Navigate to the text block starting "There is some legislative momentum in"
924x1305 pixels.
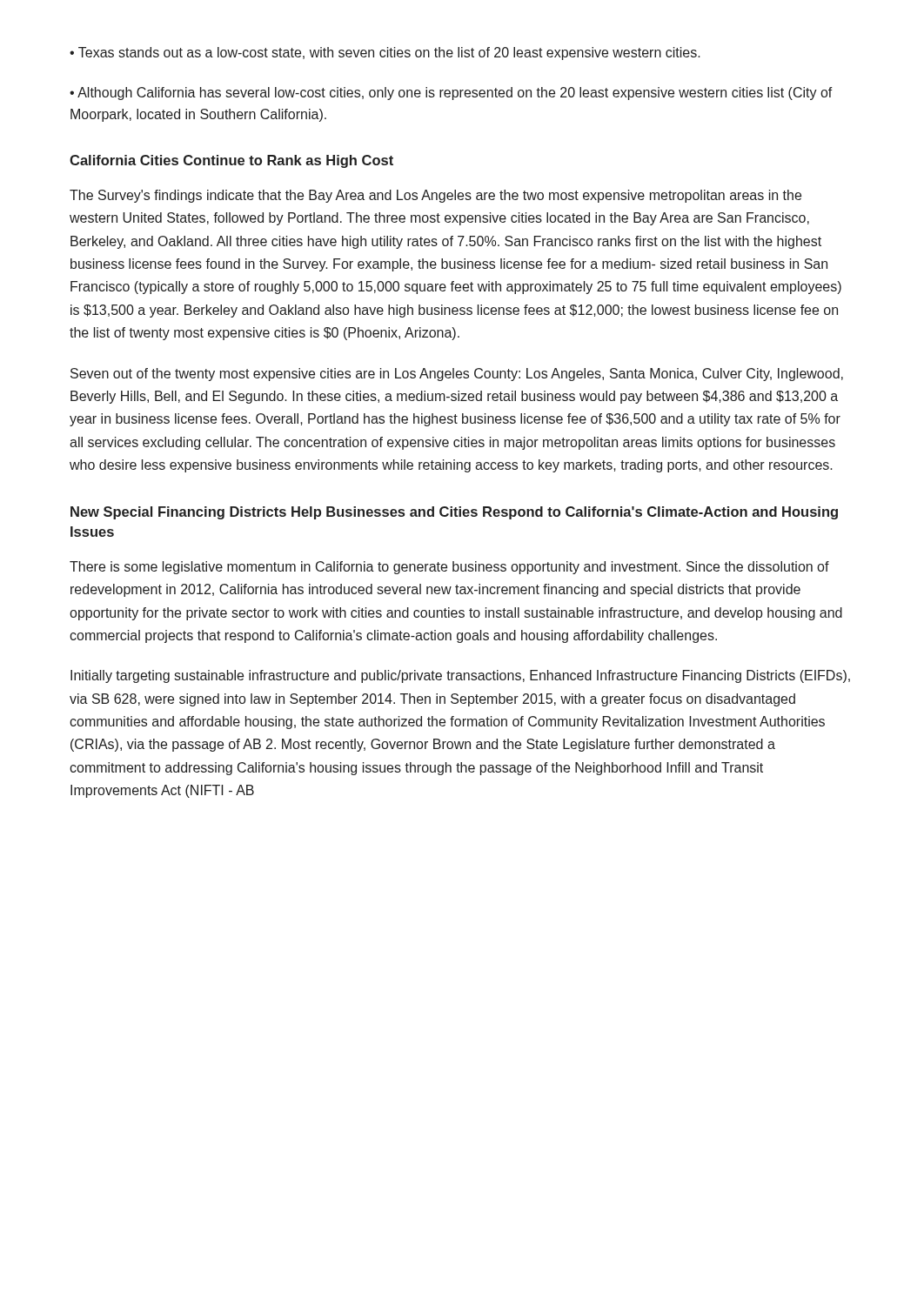click(x=456, y=601)
